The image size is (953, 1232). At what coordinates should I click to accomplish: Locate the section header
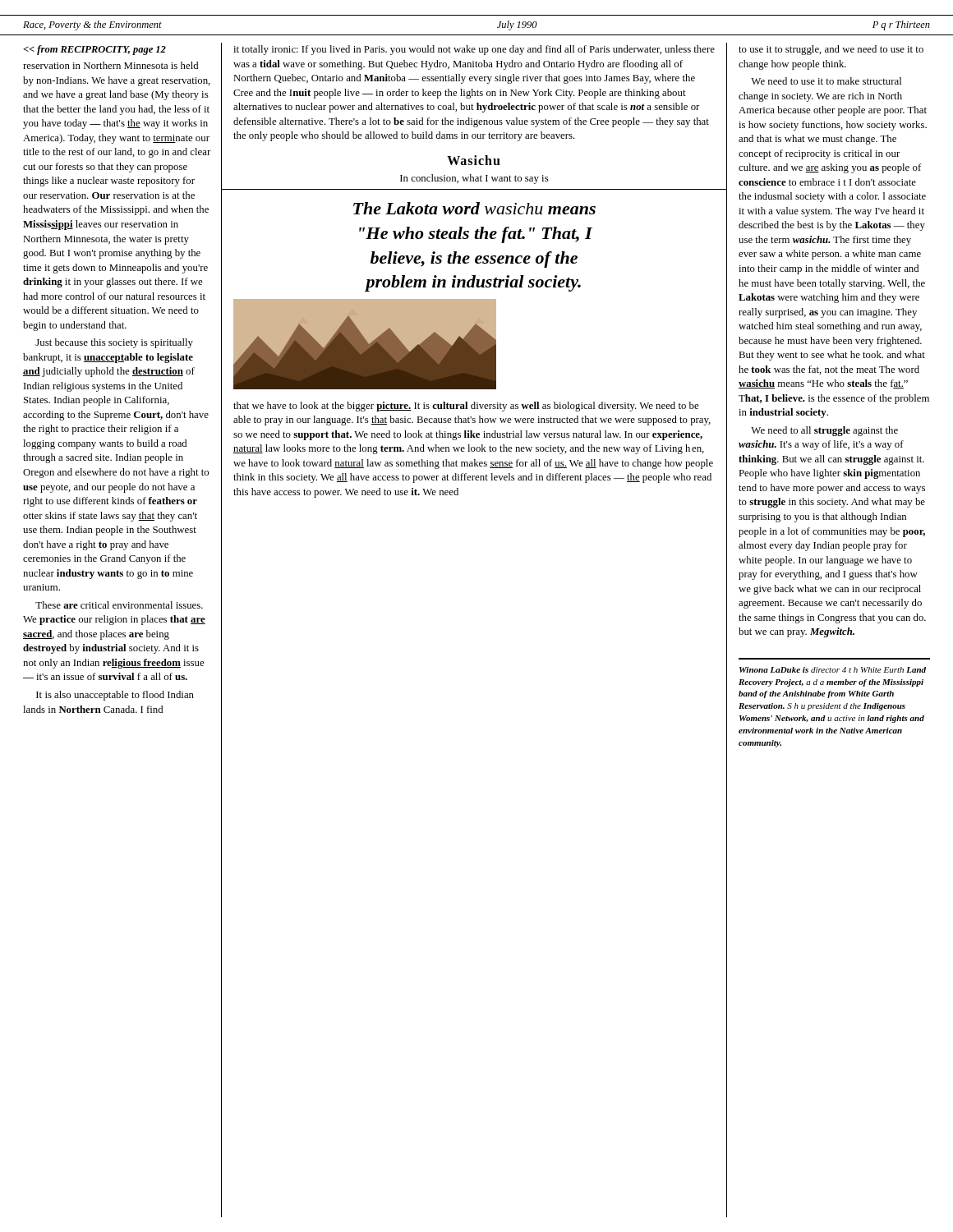tap(474, 160)
